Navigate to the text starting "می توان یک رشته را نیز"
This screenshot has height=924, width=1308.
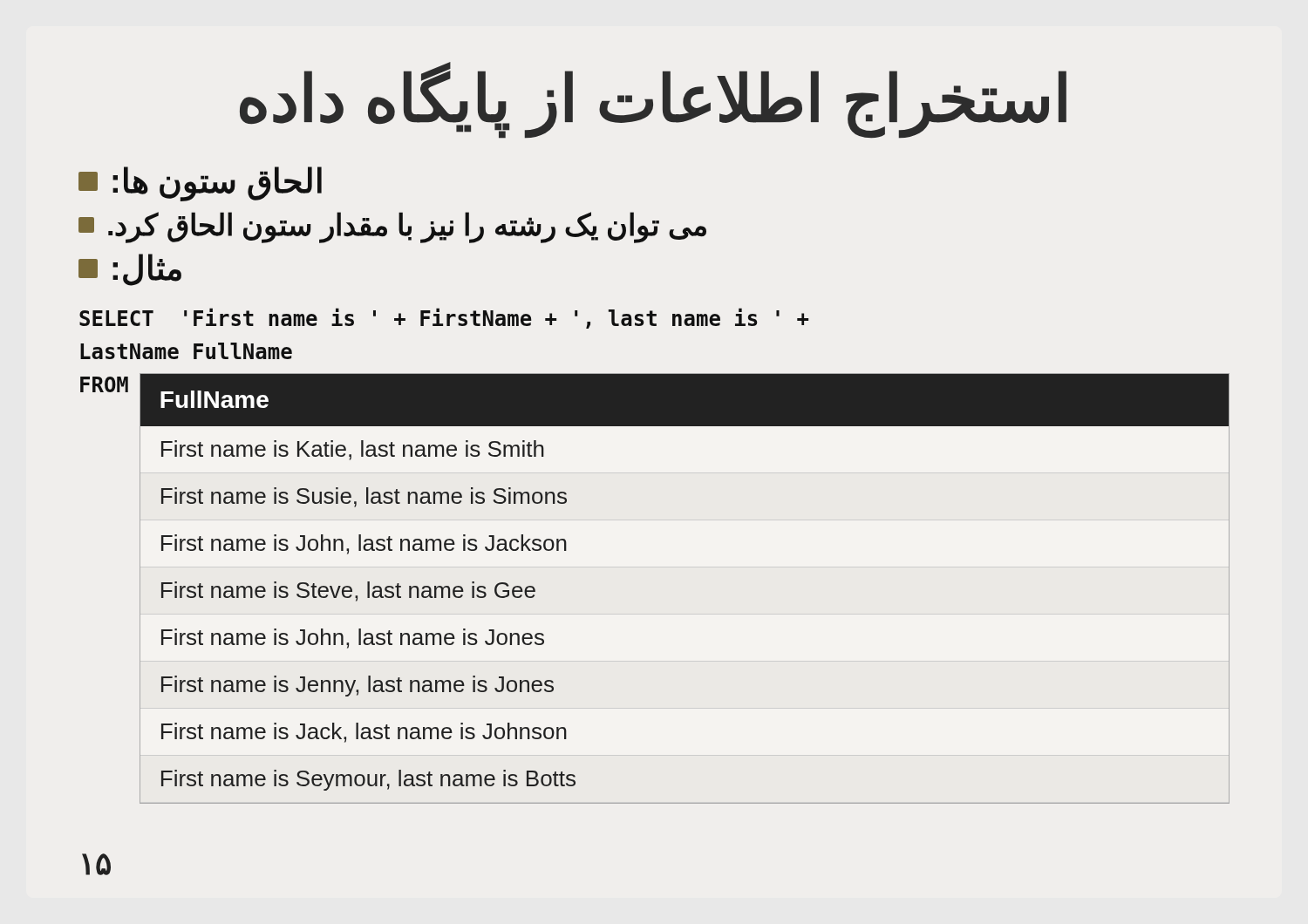point(393,225)
